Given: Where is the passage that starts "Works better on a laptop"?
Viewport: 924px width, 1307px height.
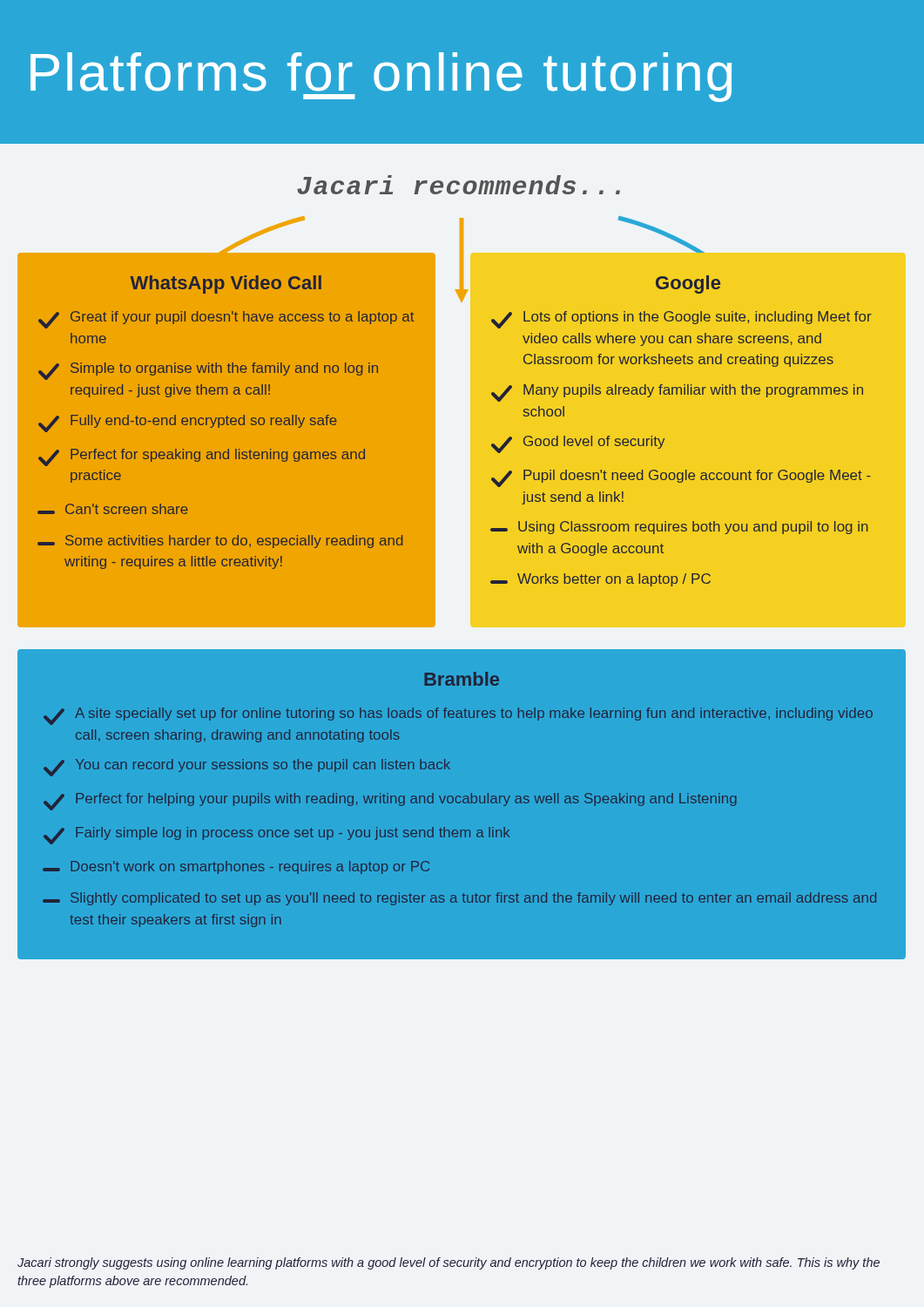Looking at the screenshot, I should pyautogui.click(x=600, y=580).
